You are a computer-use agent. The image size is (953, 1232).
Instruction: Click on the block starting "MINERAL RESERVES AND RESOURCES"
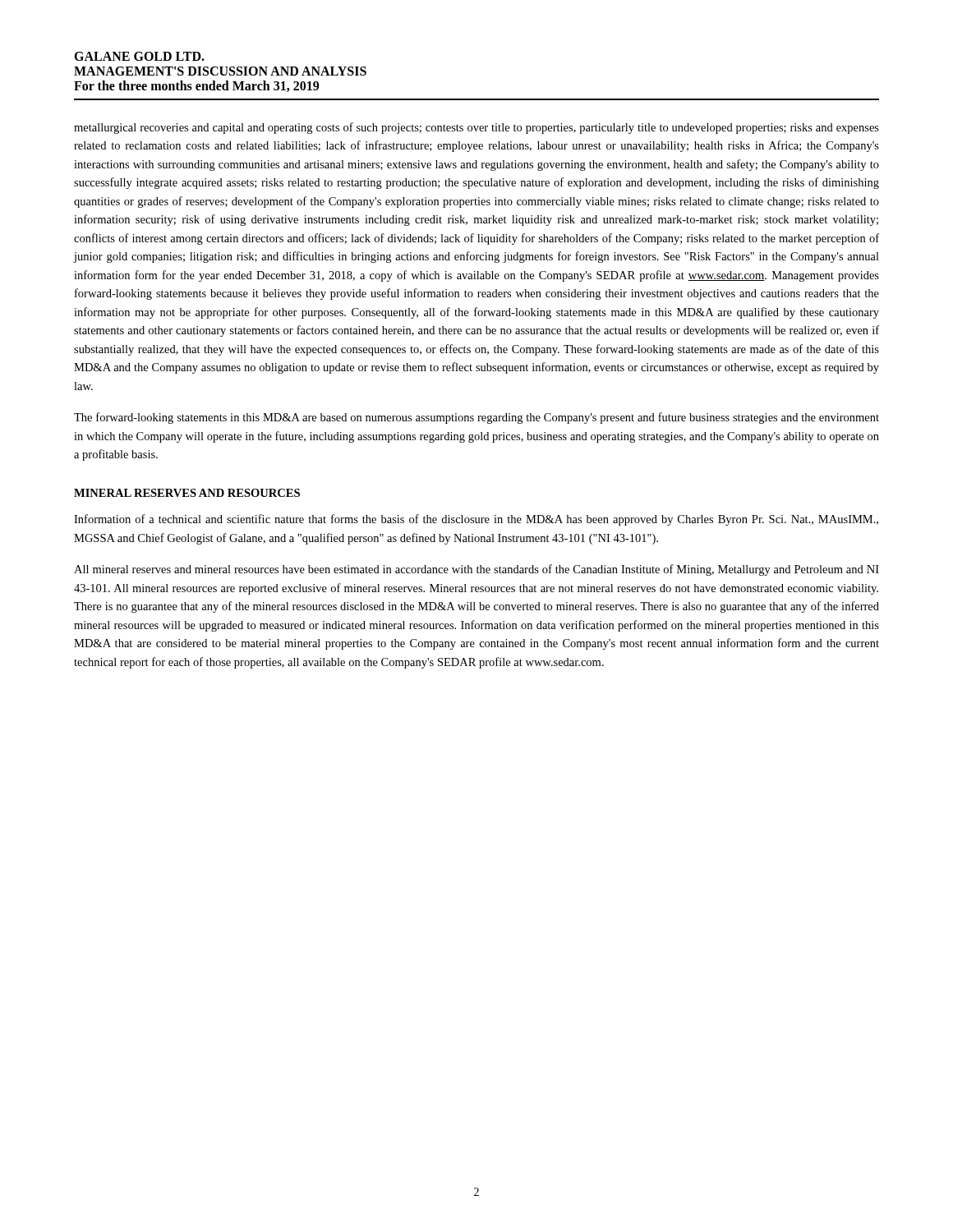[x=187, y=493]
